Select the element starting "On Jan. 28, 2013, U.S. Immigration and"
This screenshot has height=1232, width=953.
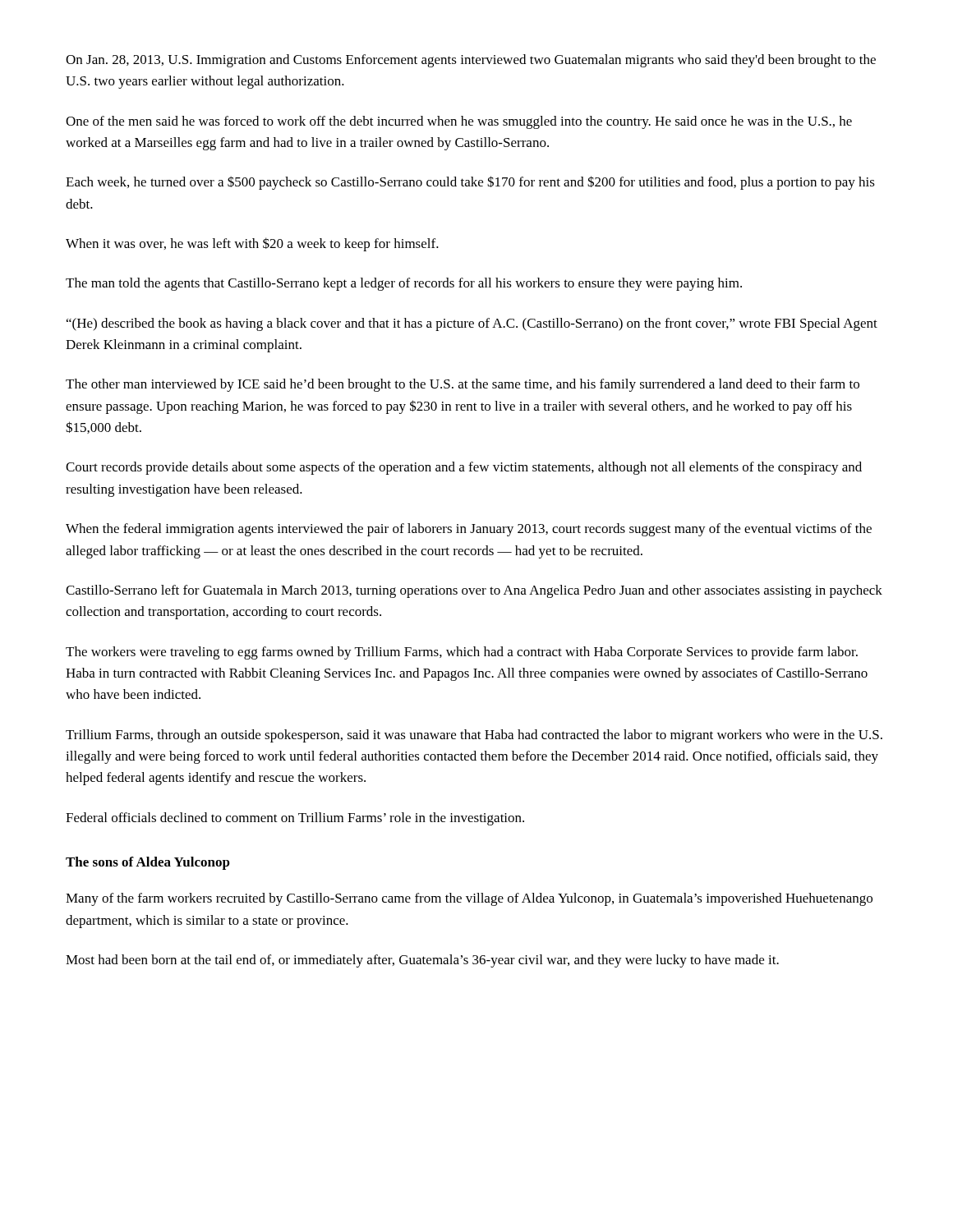[471, 70]
